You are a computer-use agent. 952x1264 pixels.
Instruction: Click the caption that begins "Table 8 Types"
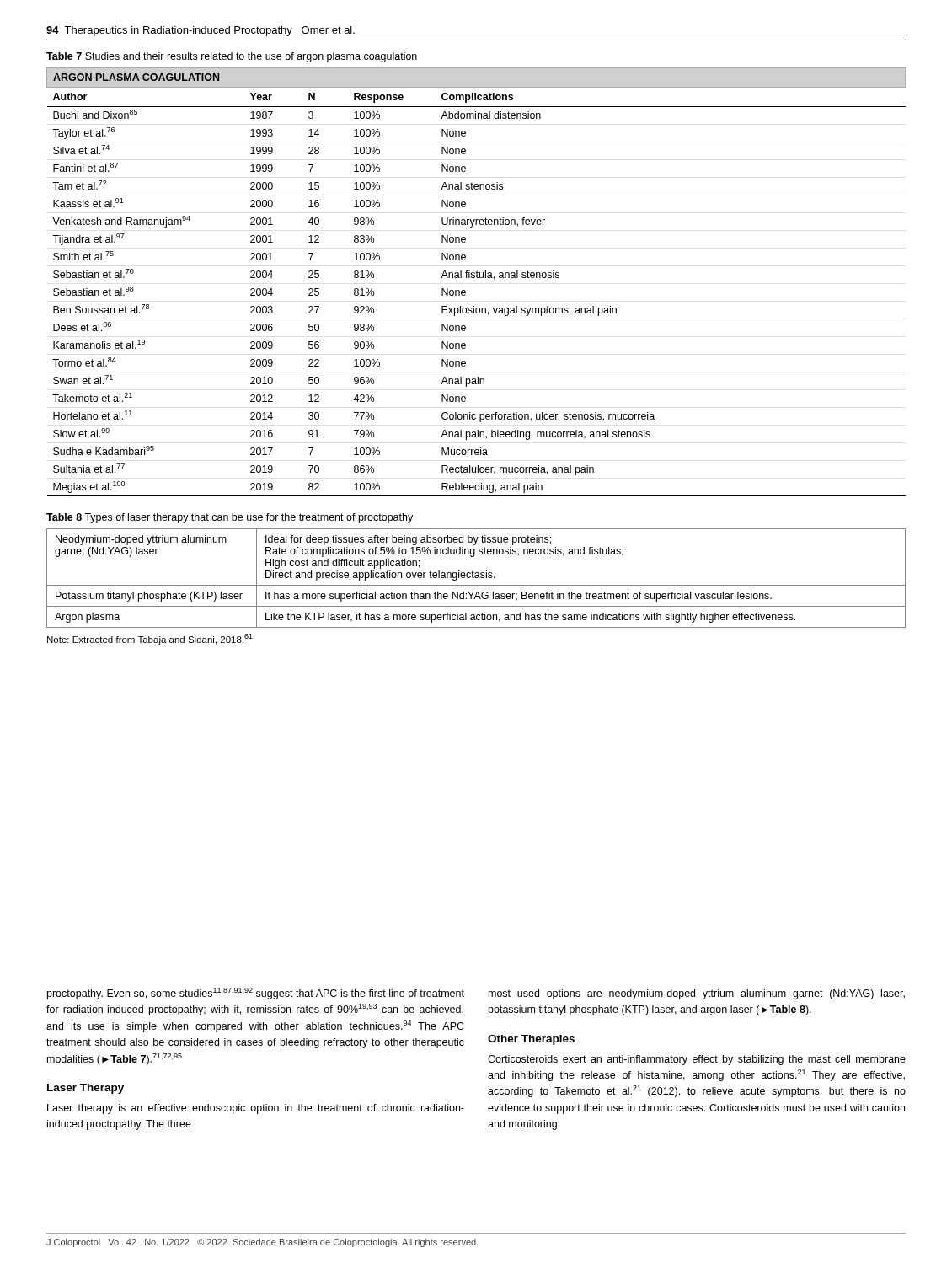coord(230,517)
